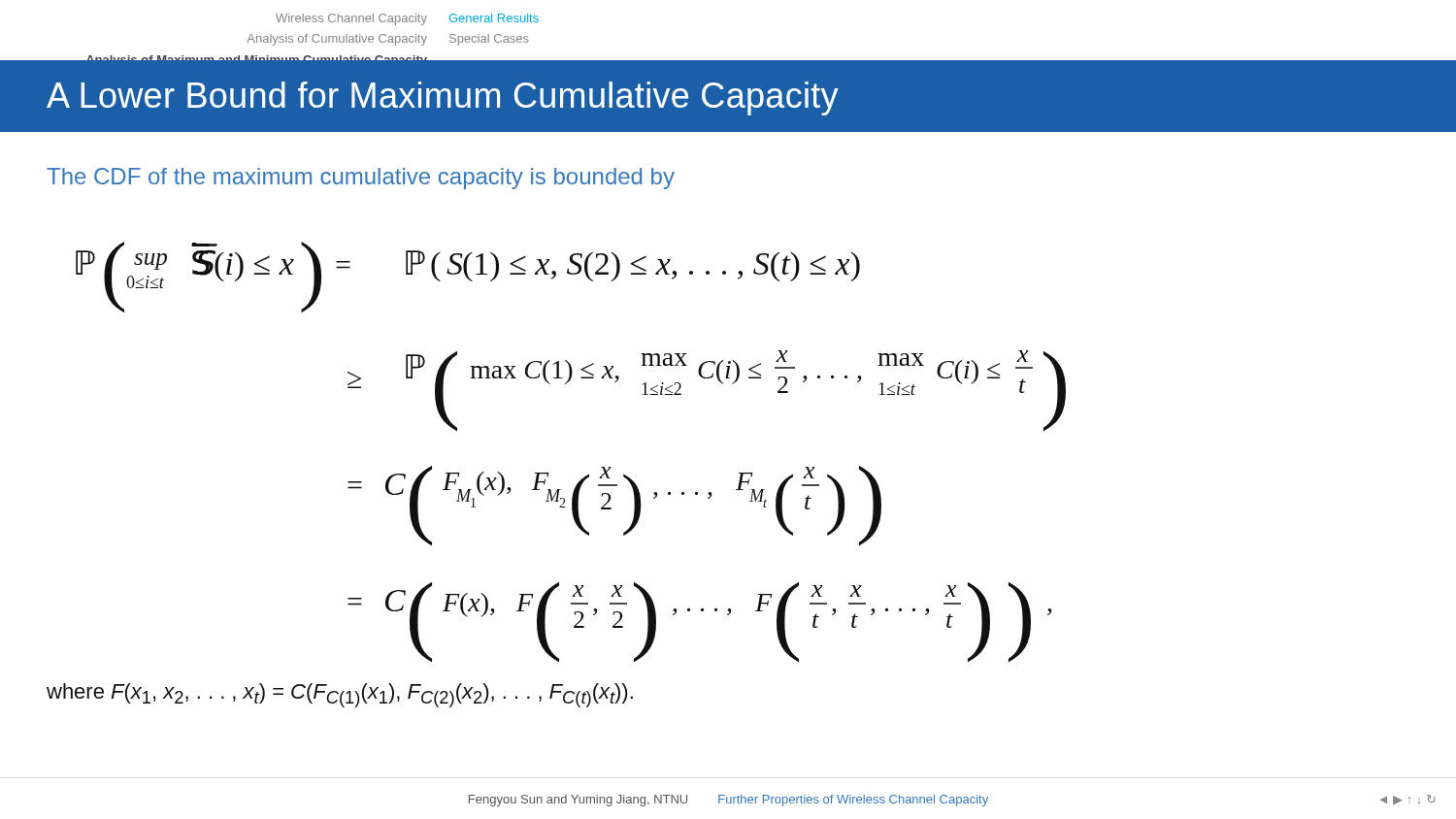Locate the text block containing "where F(x1, x2, . . . ,"
This screenshot has width=1456, height=819.
pyautogui.click(x=341, y=694)
